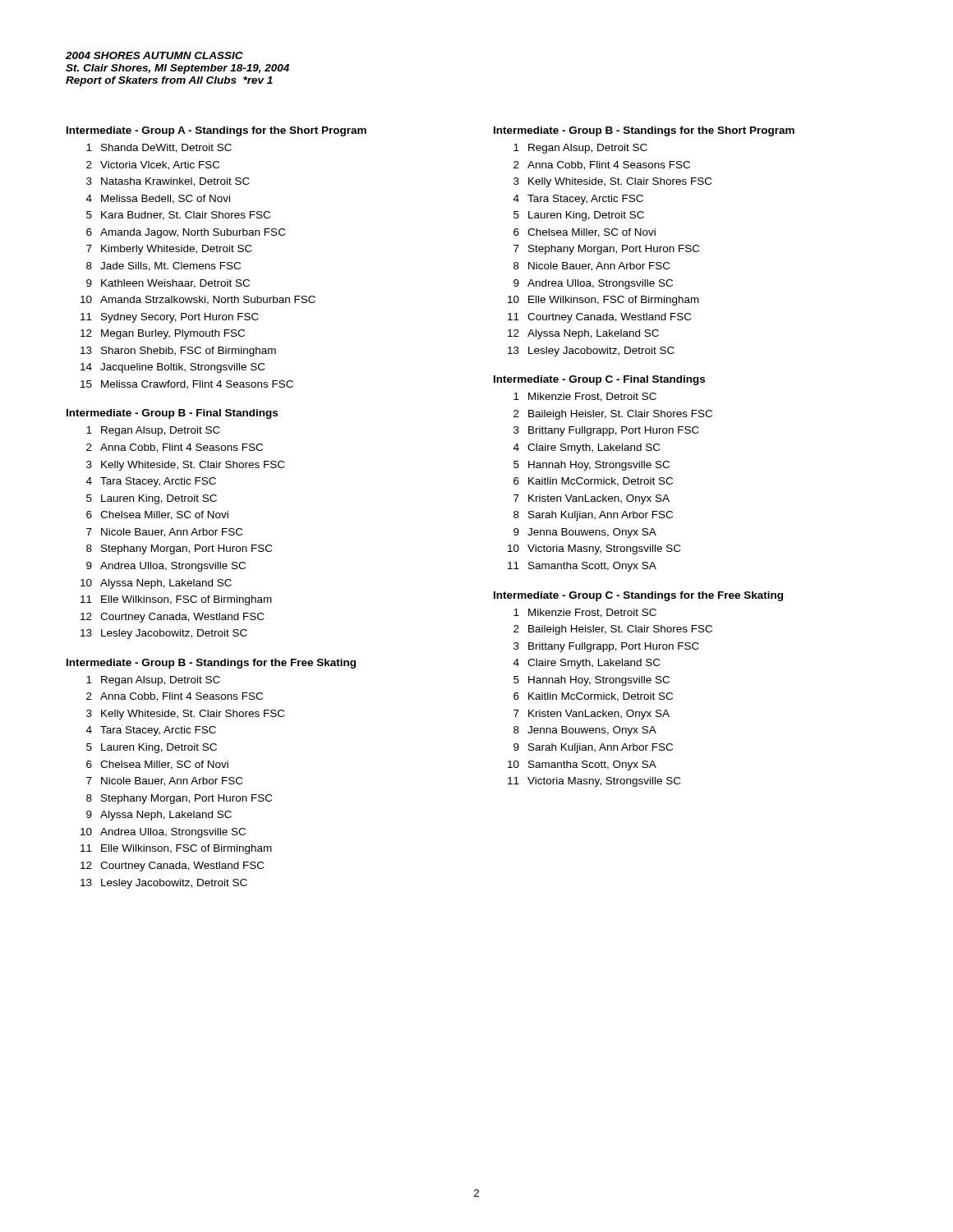Click on the passage starting "13Sharon Shebib, FSC of"

point(263,350)
